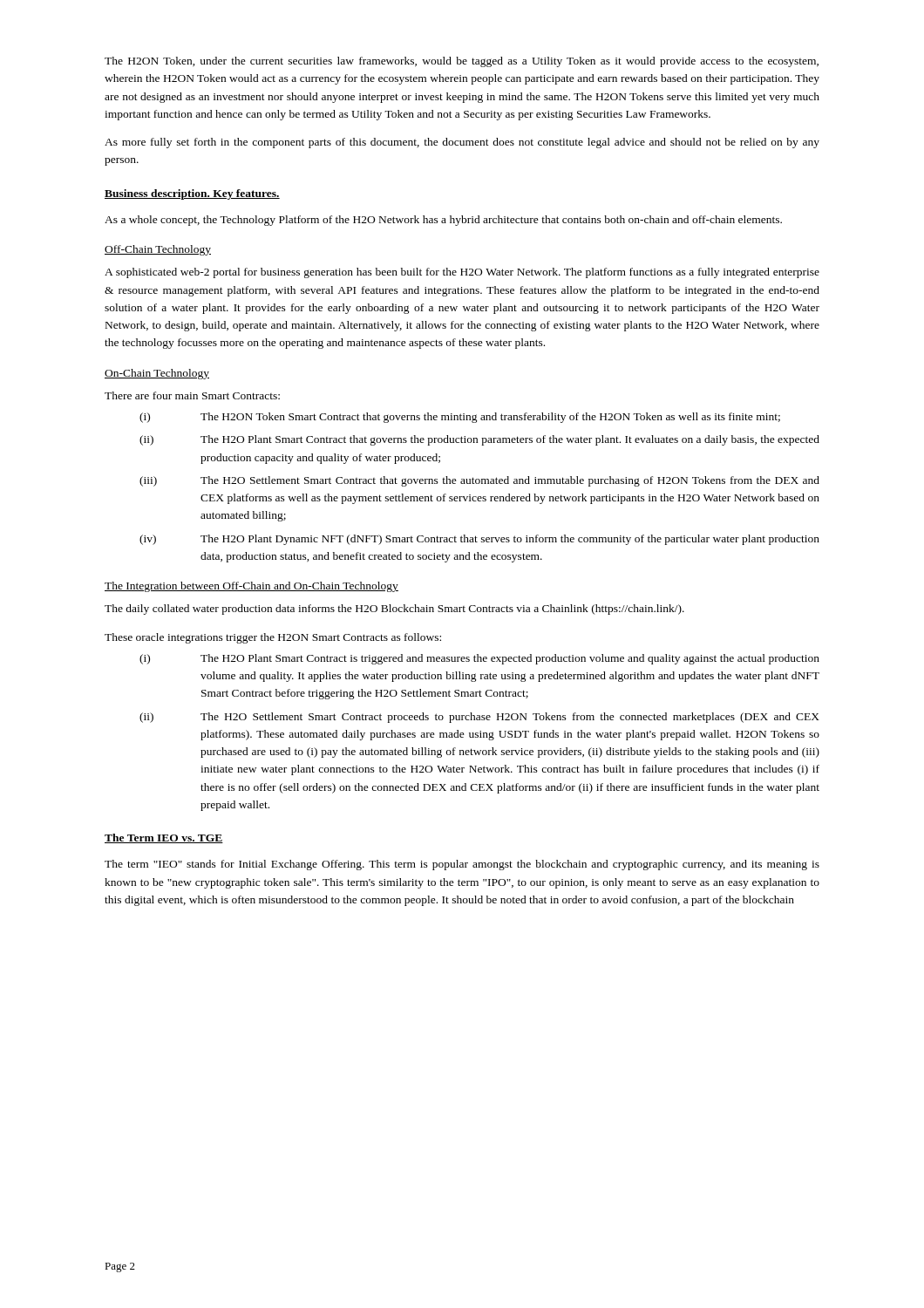Navigate to the text block starting "The Term IEO vs. TGE"
This screenshot has width=924, height=1308.
[164, 838]
